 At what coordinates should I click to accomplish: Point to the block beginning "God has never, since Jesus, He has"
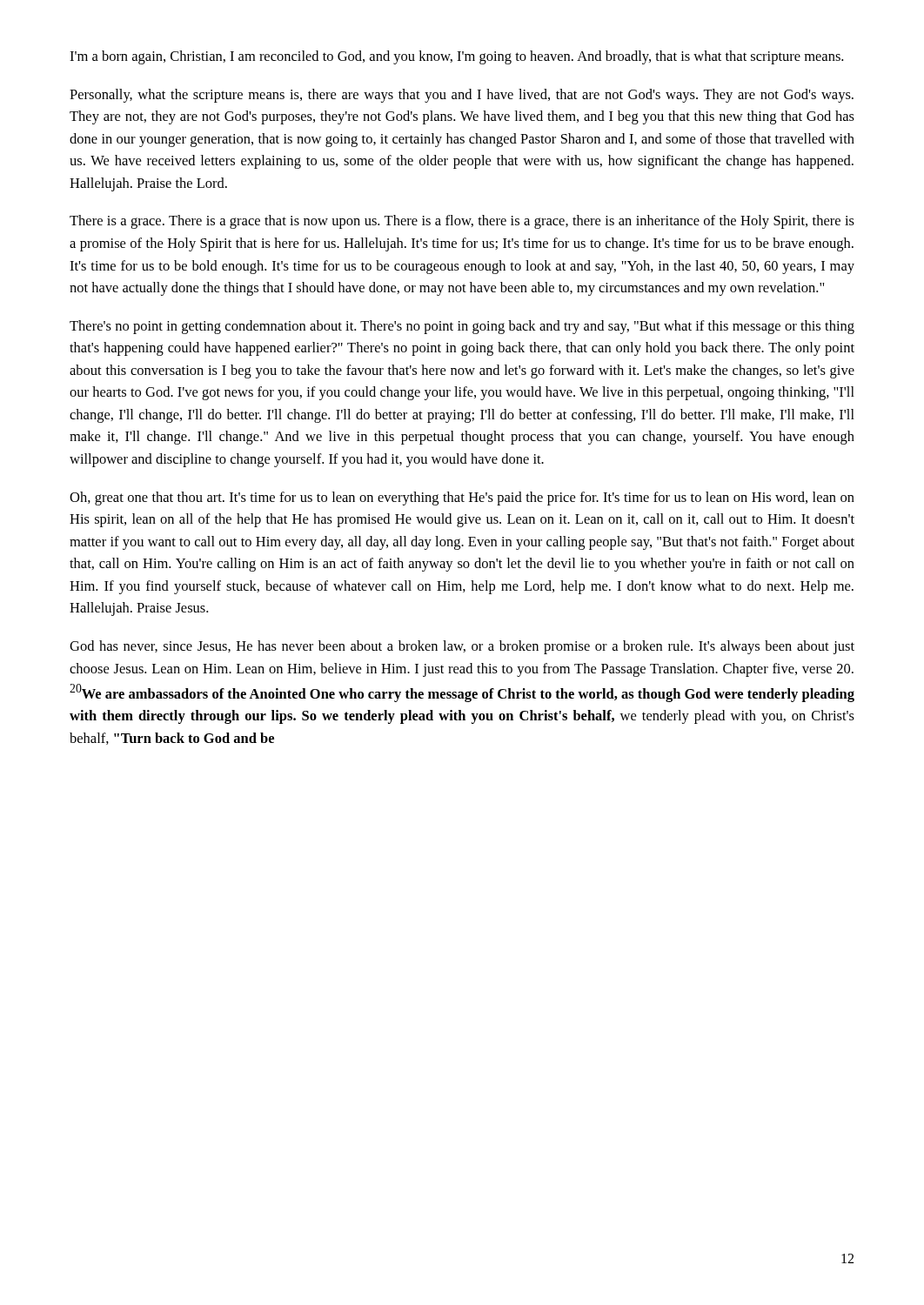pos(462,692)
